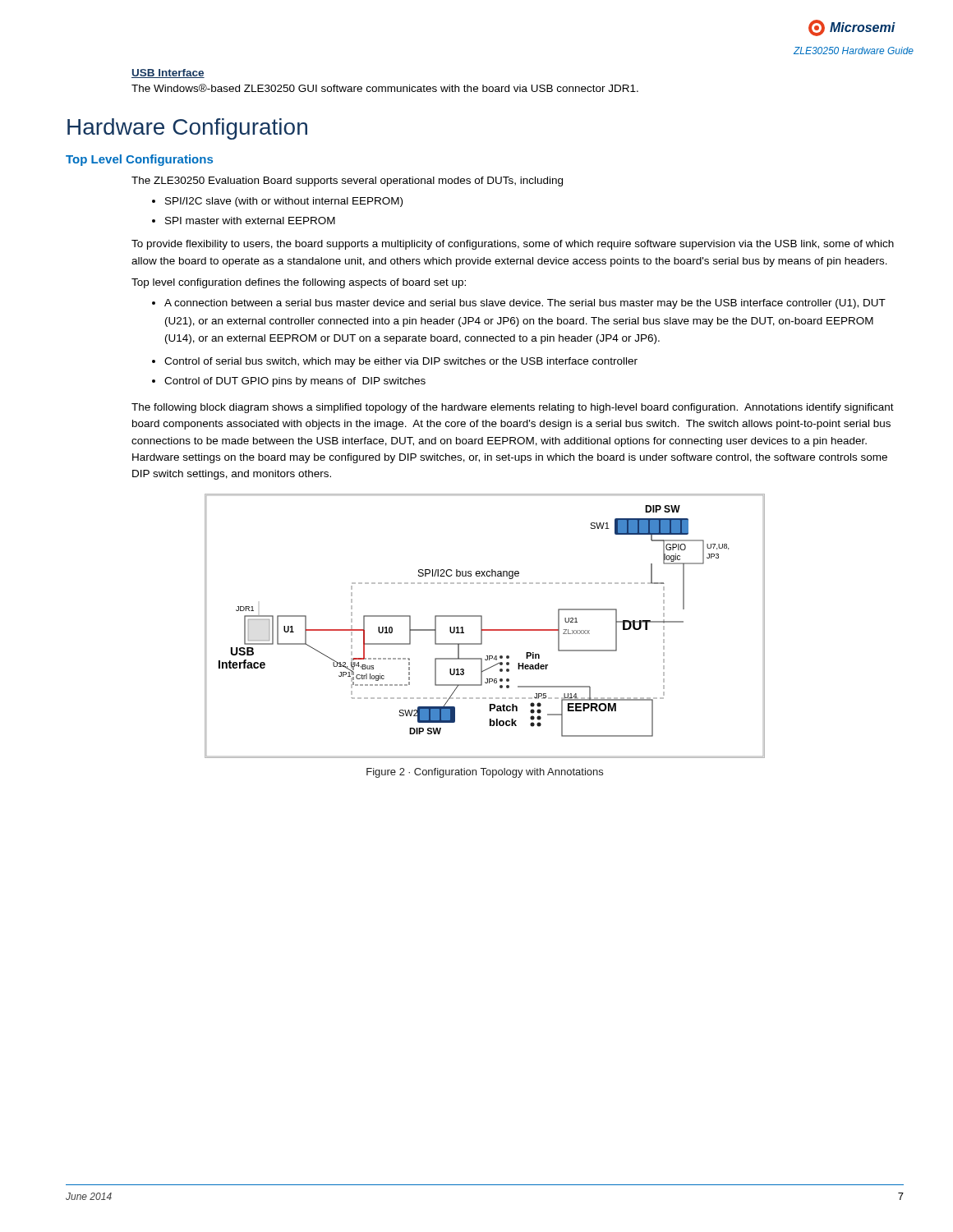953x1232 pixels.
Task: Find the caption with the text "Figure 2 · Configuration Topology with Annotations"
Action: [485, 772]
